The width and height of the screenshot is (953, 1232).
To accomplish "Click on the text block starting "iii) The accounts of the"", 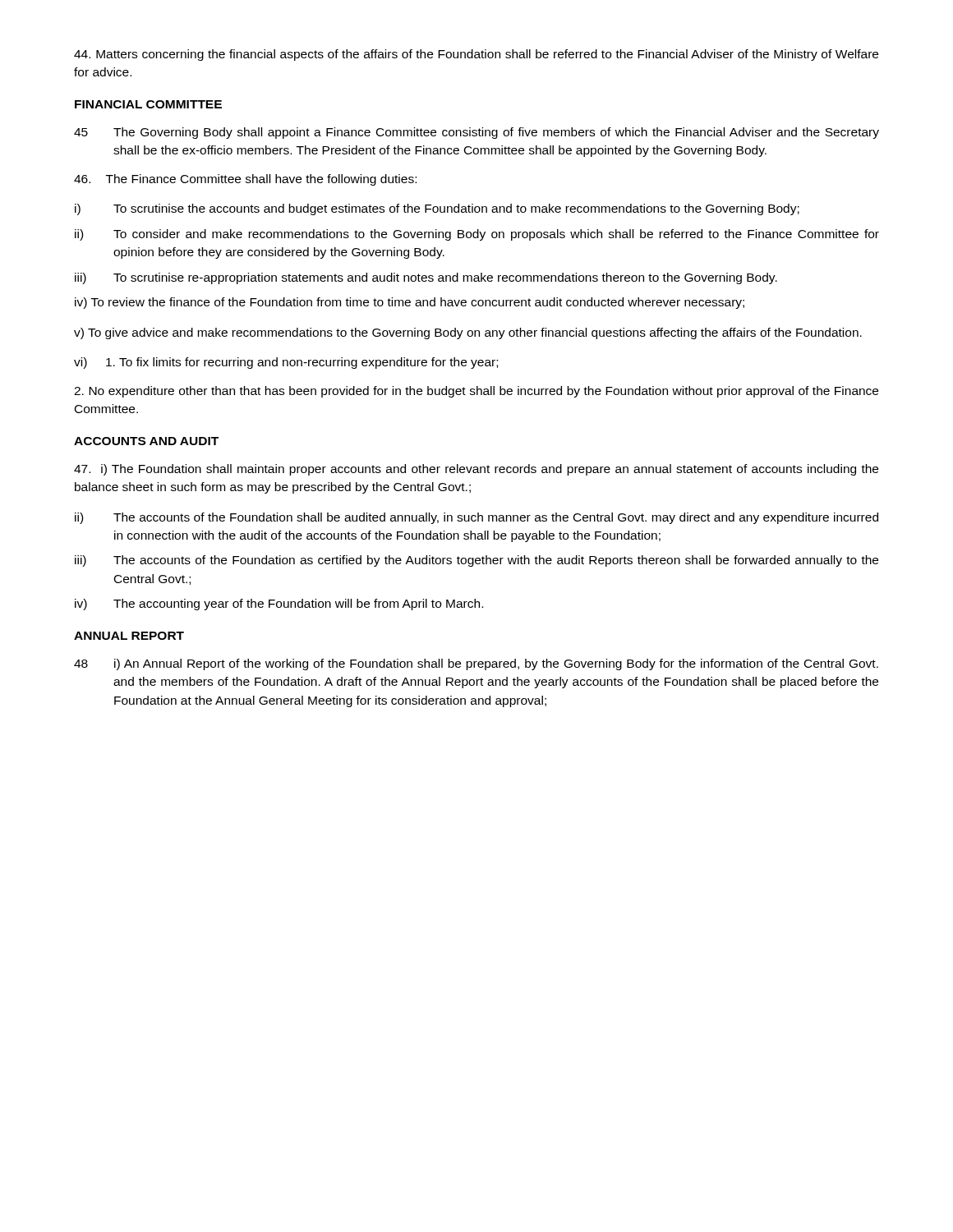I will [476, 570].
